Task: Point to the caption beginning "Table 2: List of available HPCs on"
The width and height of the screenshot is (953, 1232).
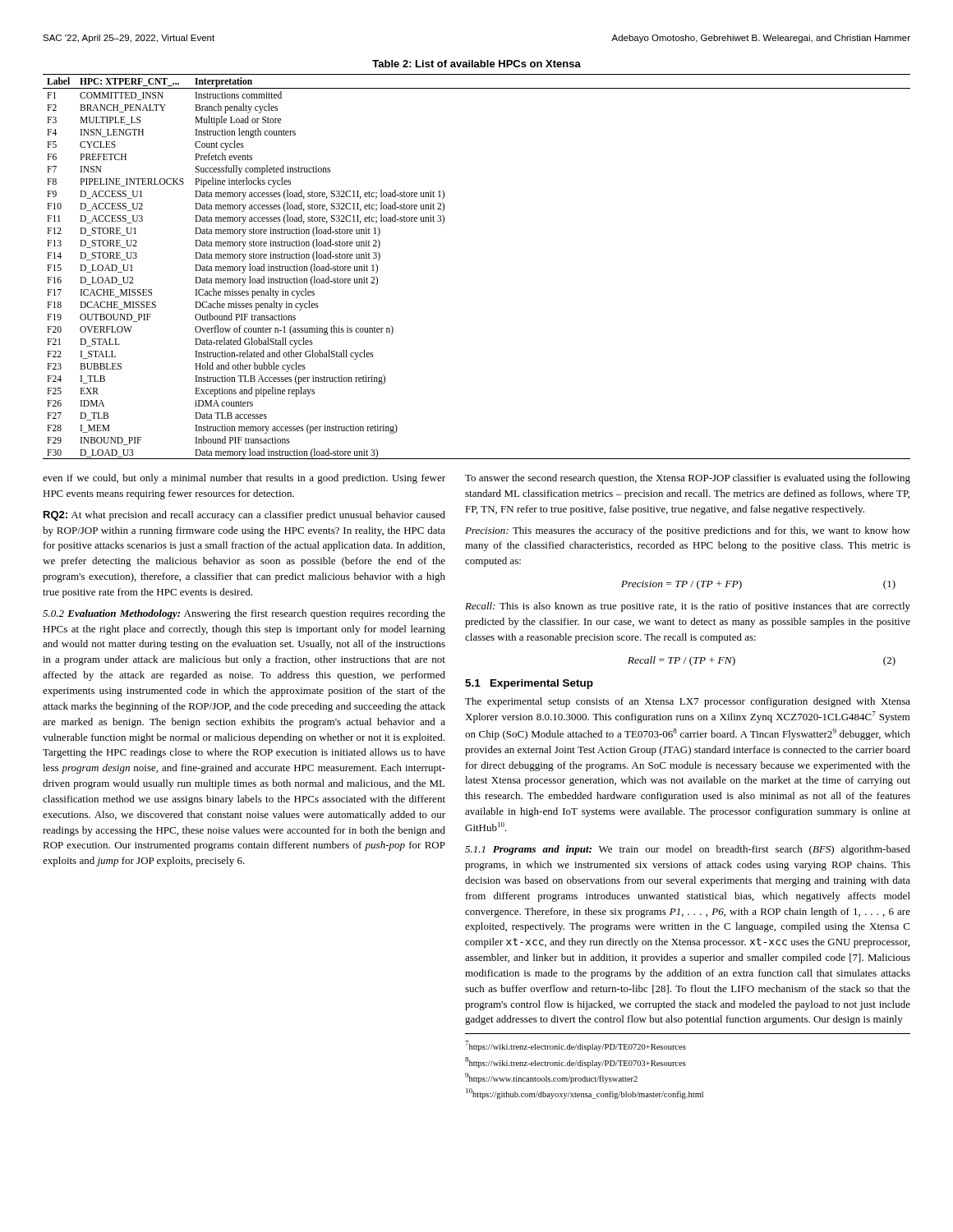Action: click(x=476, y=64)
